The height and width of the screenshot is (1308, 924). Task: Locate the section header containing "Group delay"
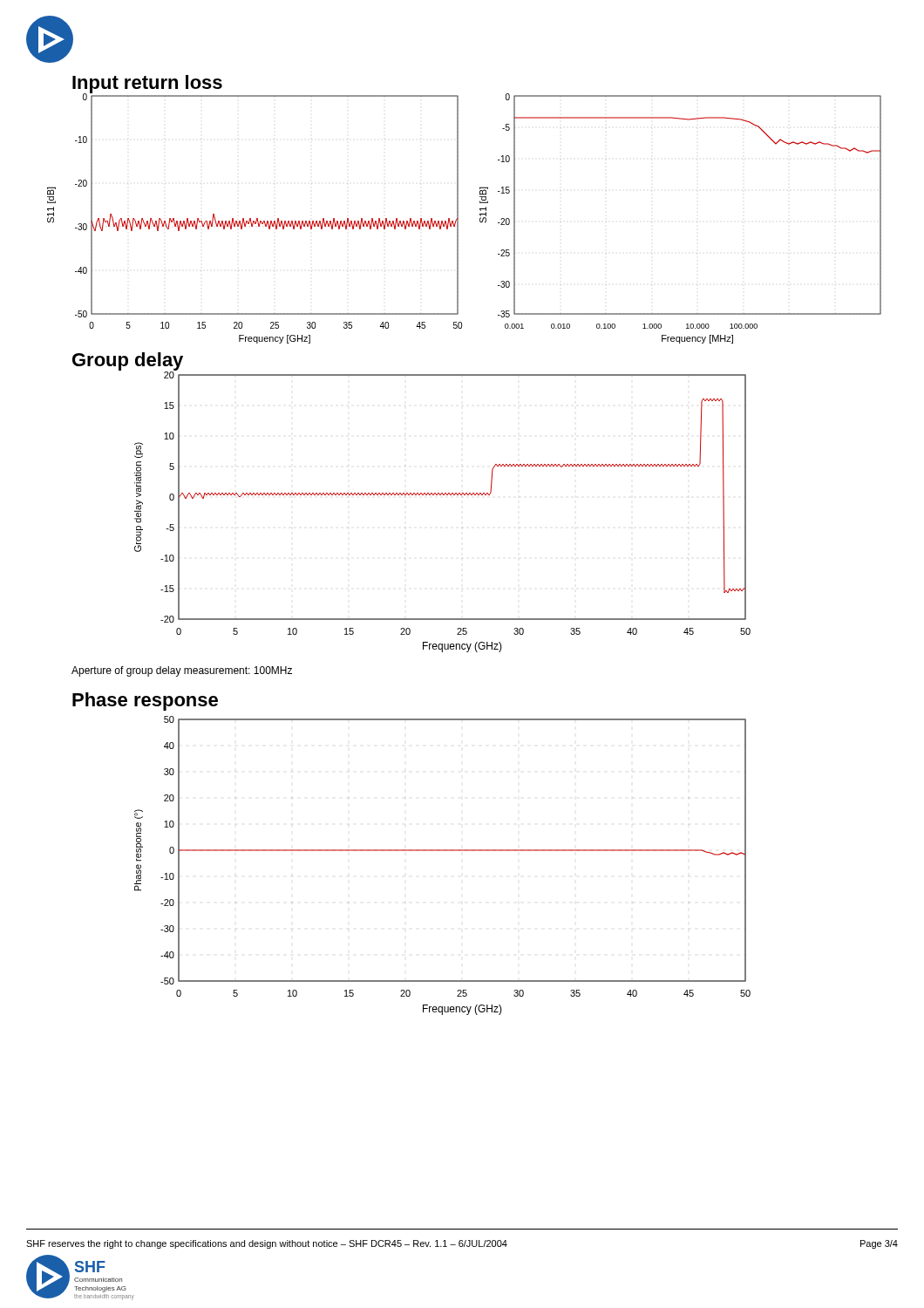[127, 360]
